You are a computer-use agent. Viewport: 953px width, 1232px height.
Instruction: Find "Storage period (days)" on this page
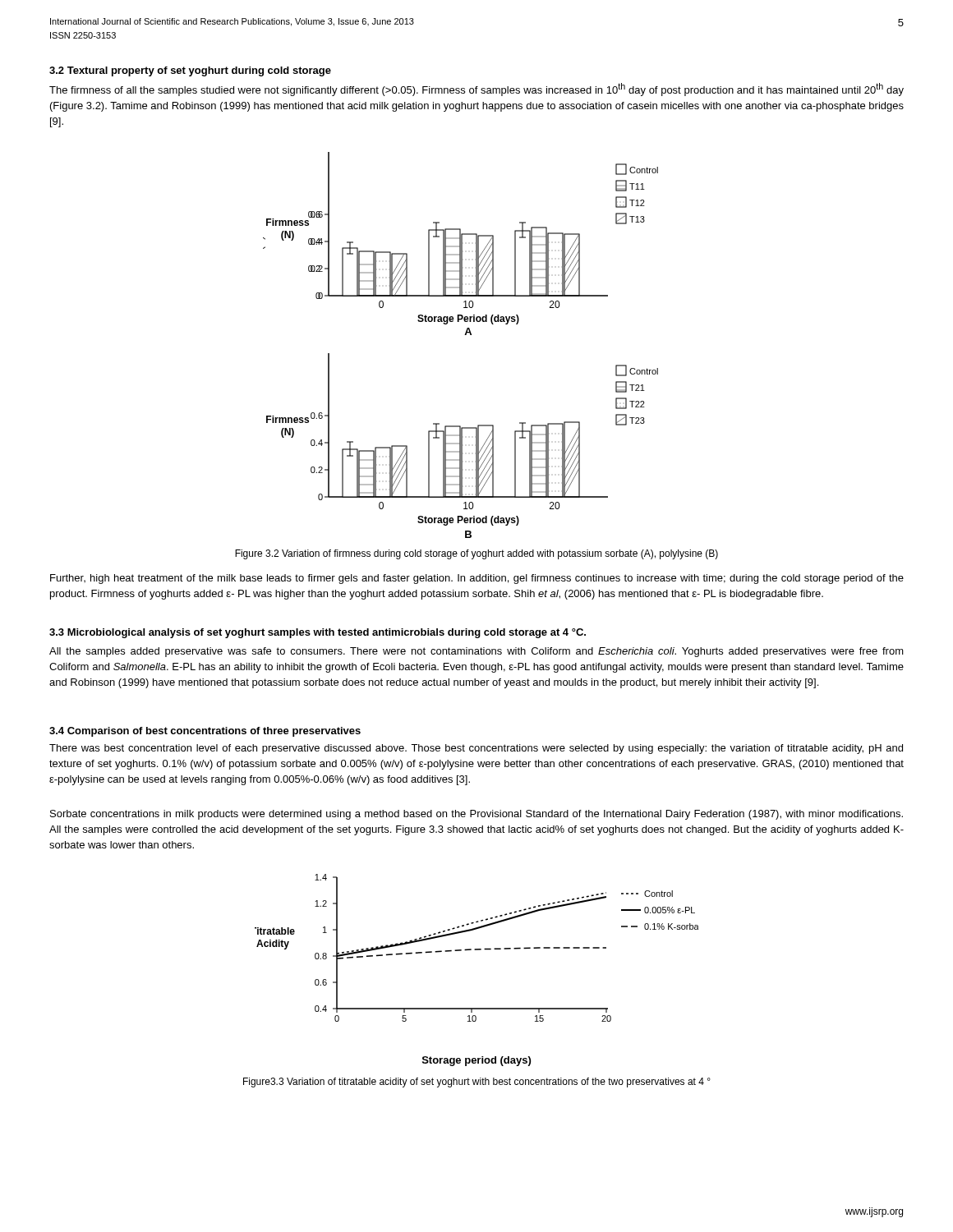tap(476, 1060)
